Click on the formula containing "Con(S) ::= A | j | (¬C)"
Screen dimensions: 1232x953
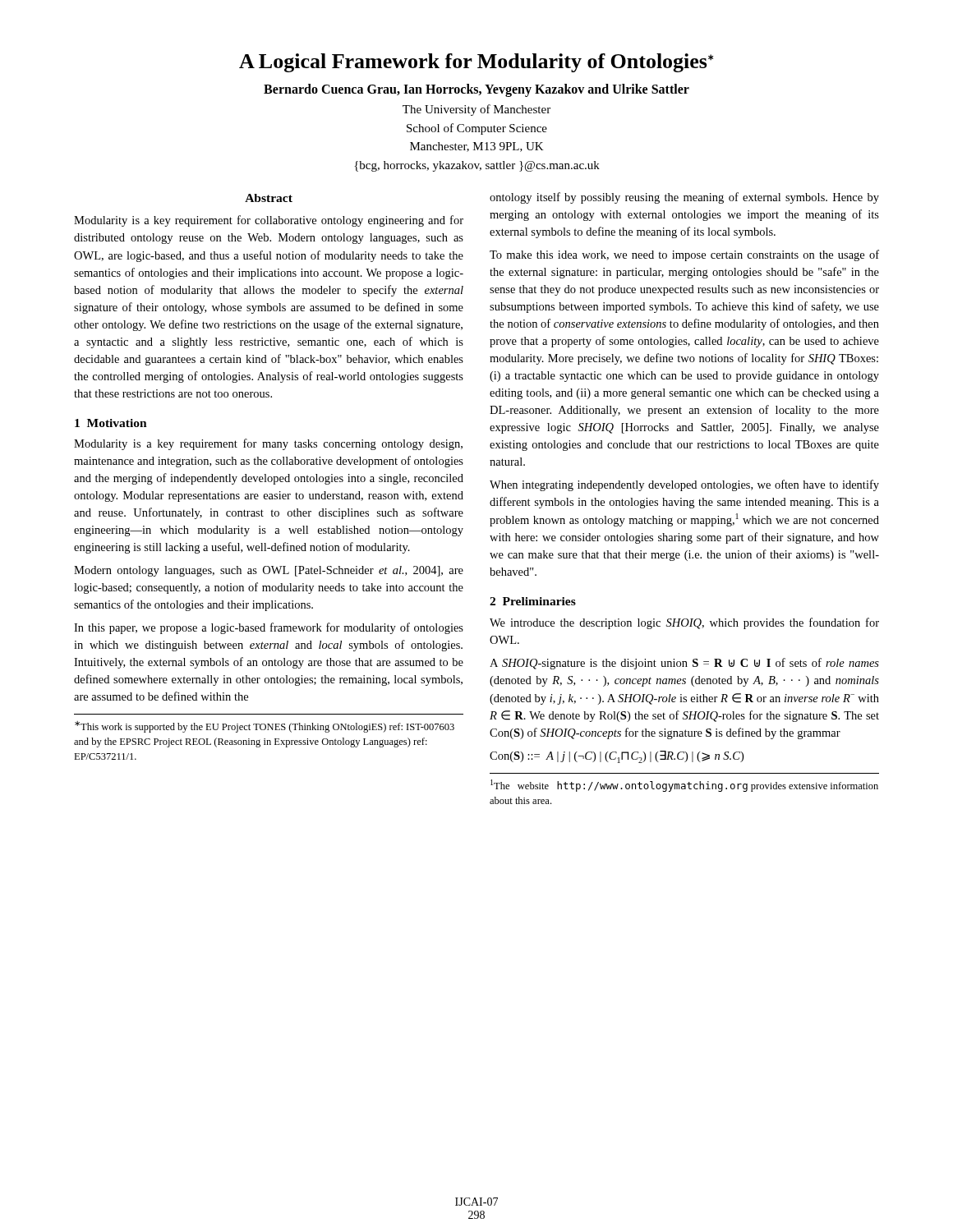617,756
